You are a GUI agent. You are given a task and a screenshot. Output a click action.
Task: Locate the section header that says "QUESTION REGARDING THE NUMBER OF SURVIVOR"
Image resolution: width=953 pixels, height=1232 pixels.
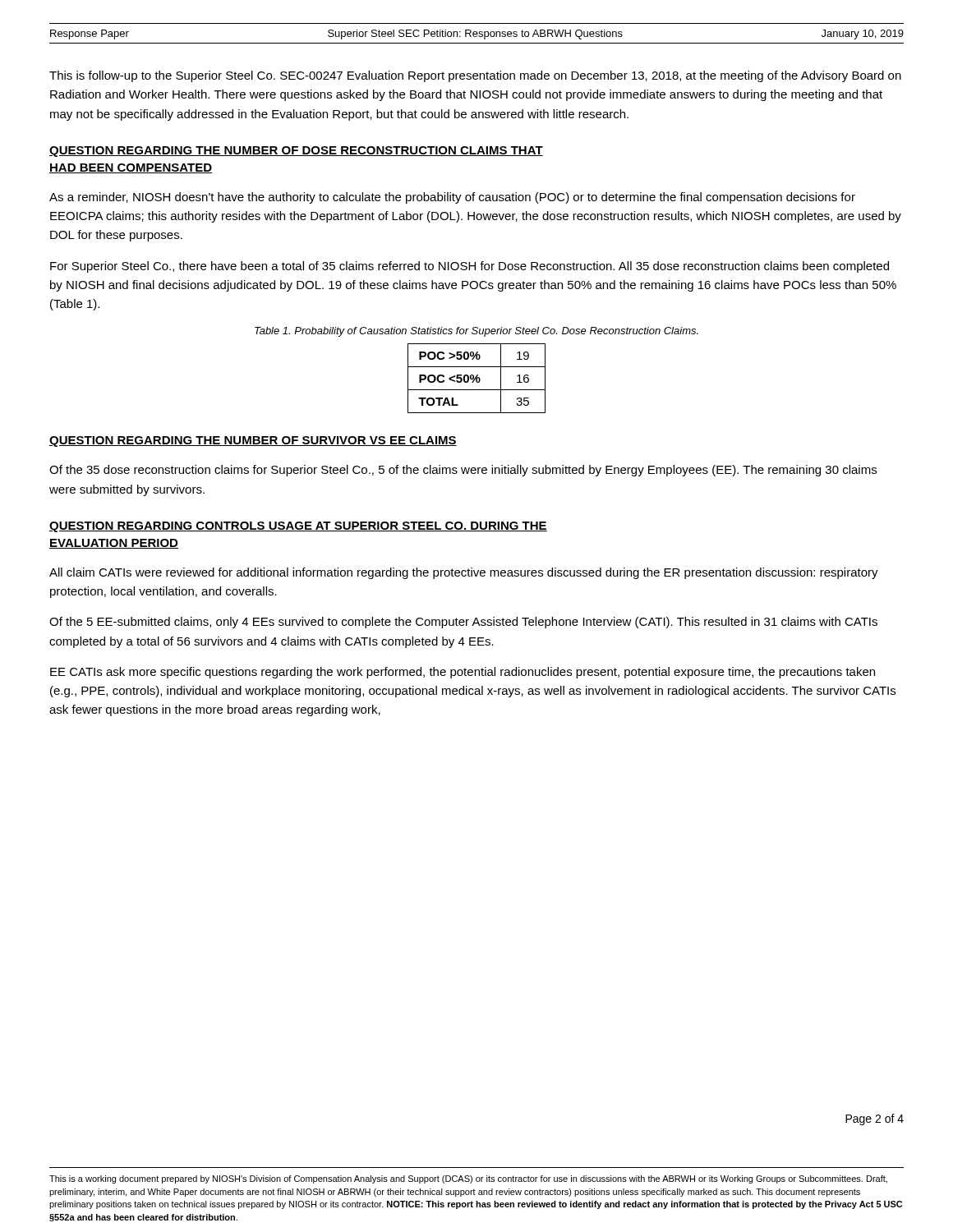coord(253,440)
